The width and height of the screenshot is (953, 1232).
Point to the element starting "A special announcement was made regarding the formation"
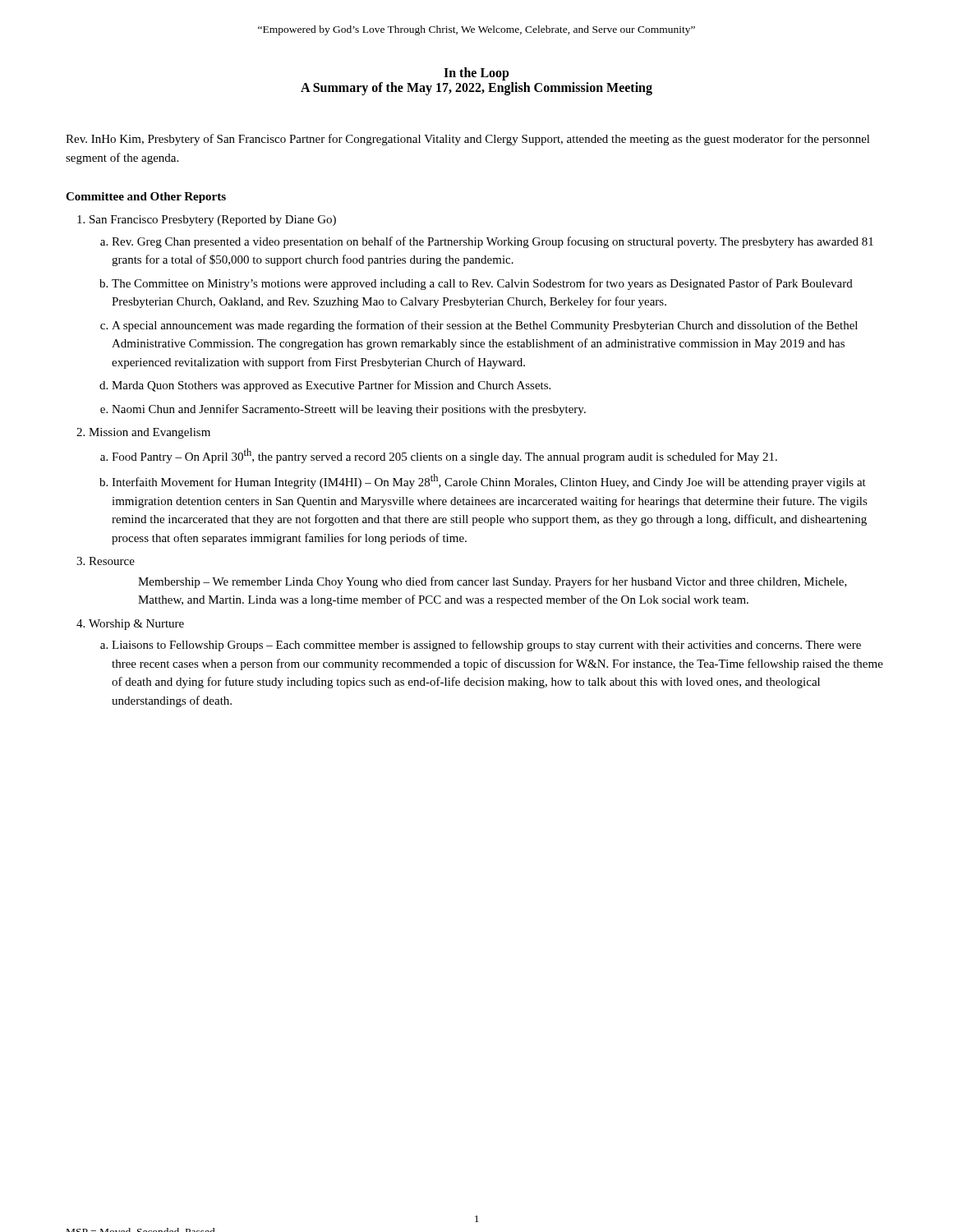pos(485,343)
